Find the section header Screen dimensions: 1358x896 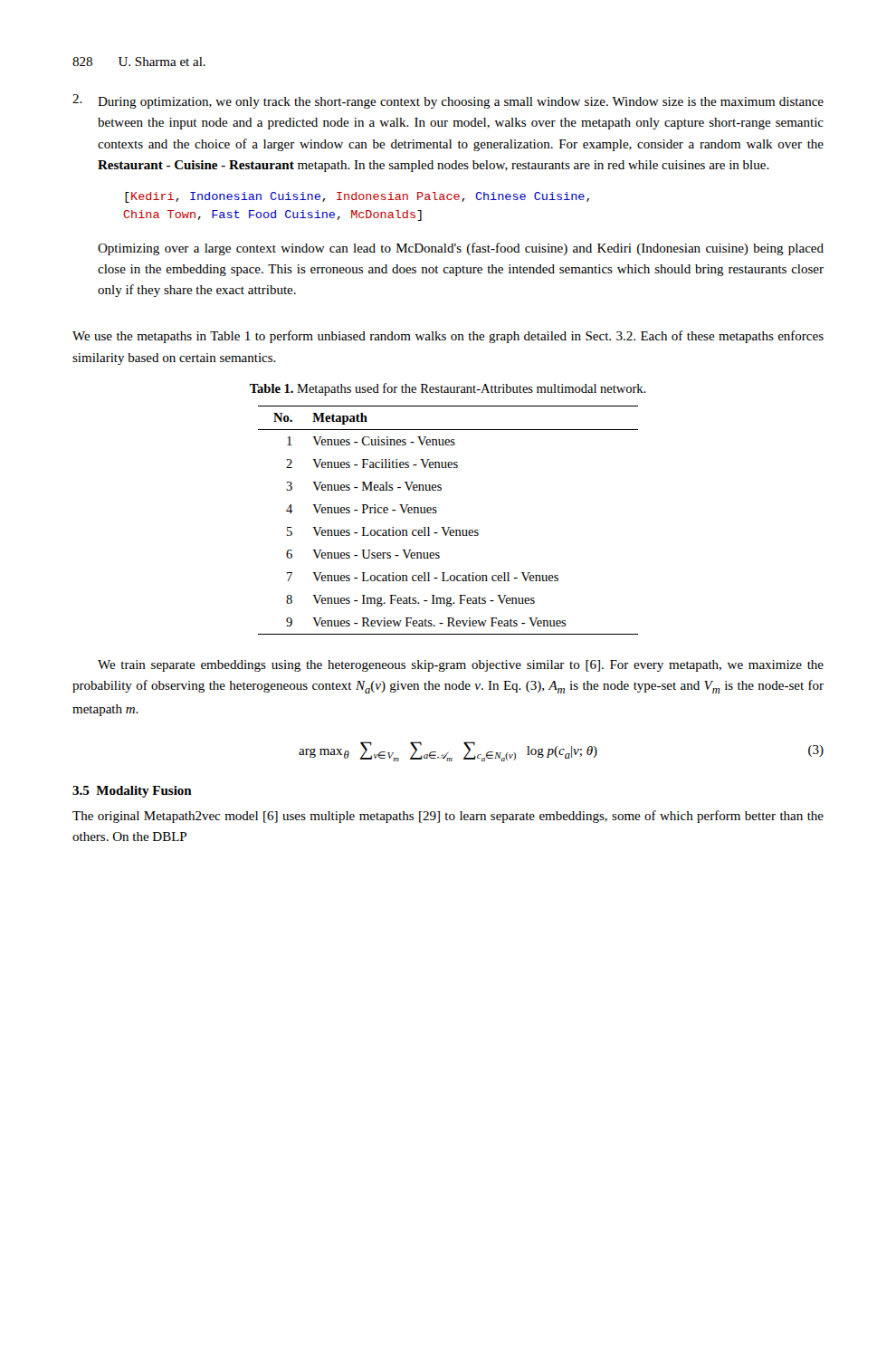[x=132, y=790]
